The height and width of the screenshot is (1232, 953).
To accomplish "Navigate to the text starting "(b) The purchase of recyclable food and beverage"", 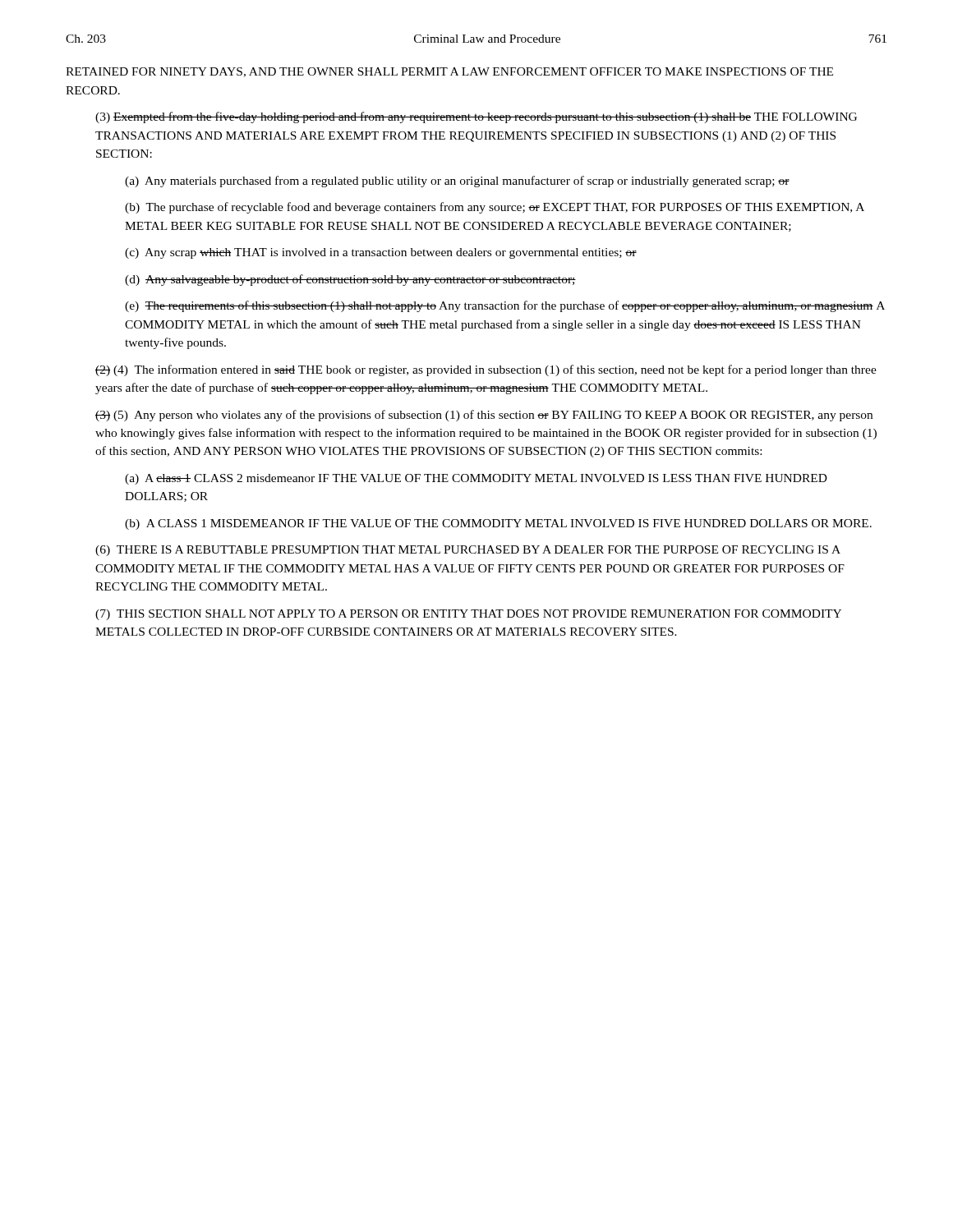I will [506, 217].
